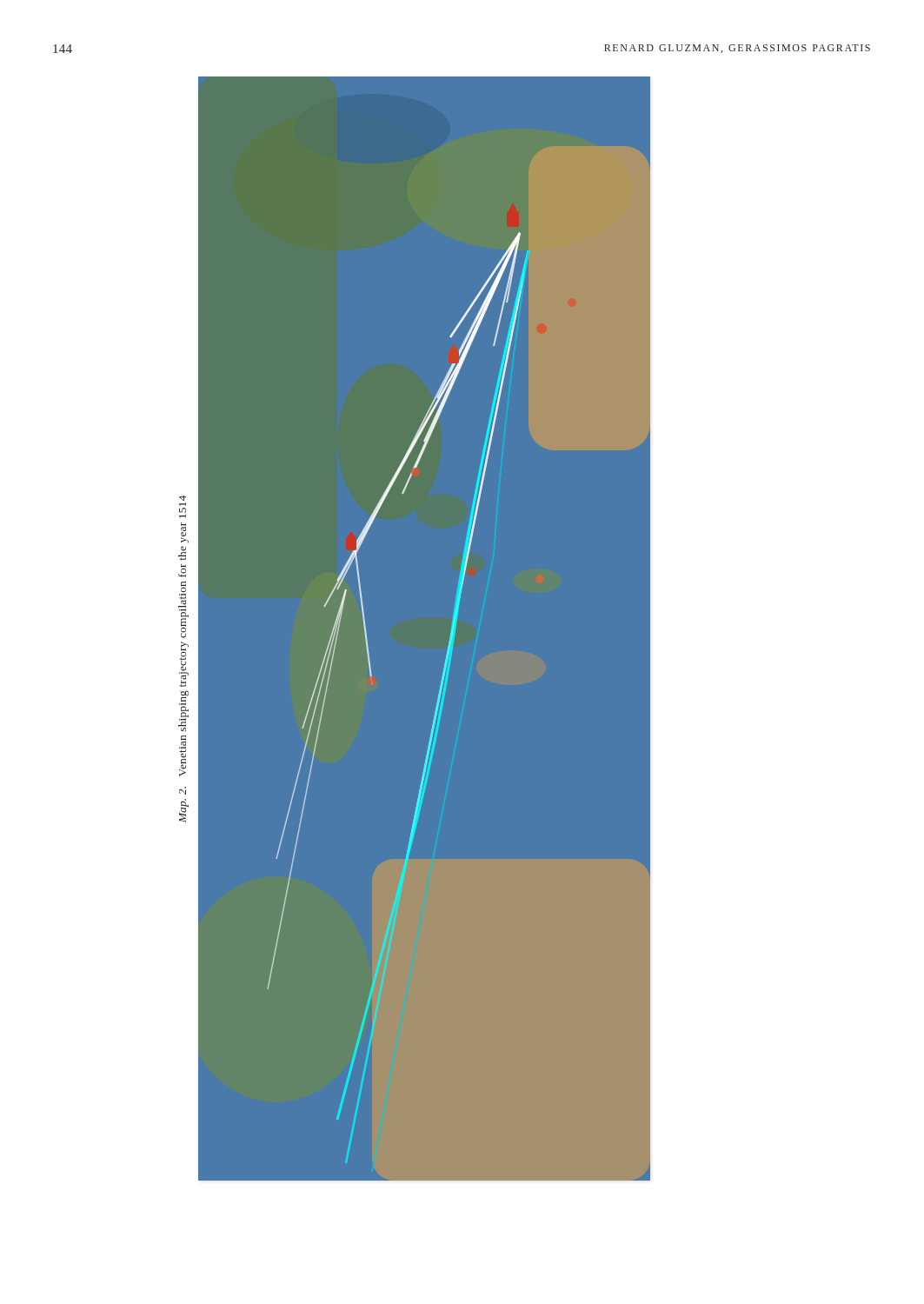Find the map
Screen dimensions: 1304x924
424,629
